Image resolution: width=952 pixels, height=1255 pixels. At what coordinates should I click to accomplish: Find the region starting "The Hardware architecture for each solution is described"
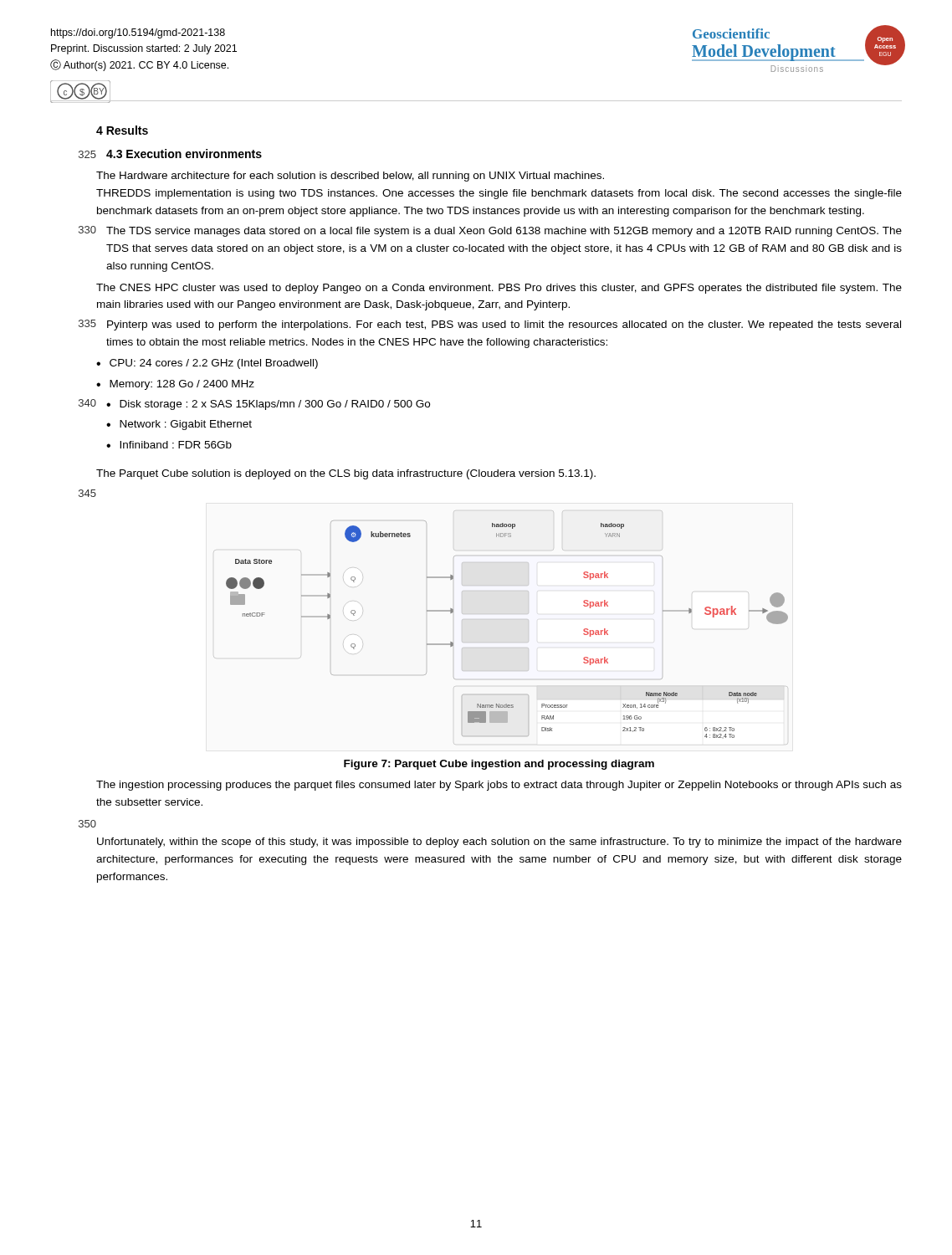[499, 194]
